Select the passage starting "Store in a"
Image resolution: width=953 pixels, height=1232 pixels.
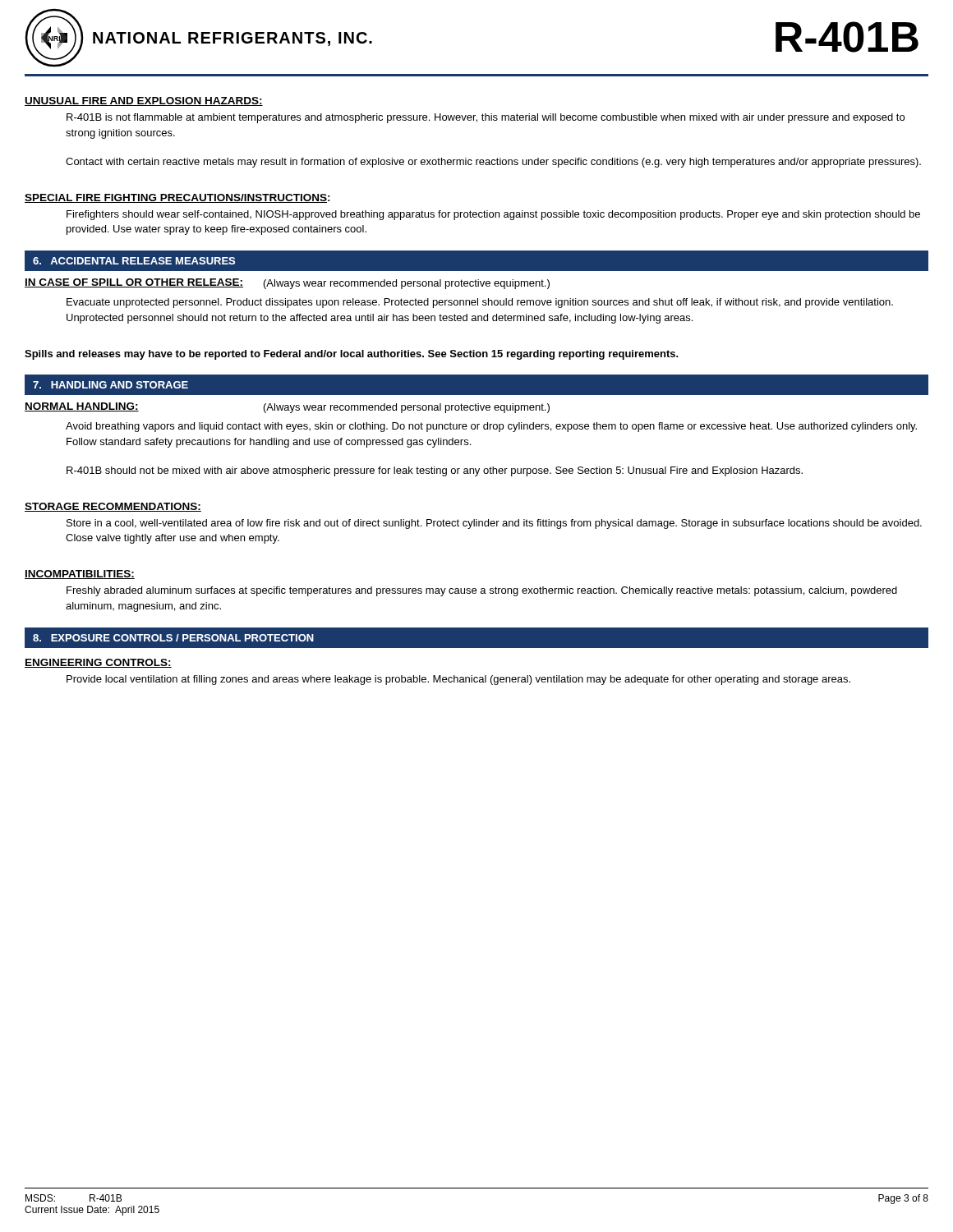494,530
